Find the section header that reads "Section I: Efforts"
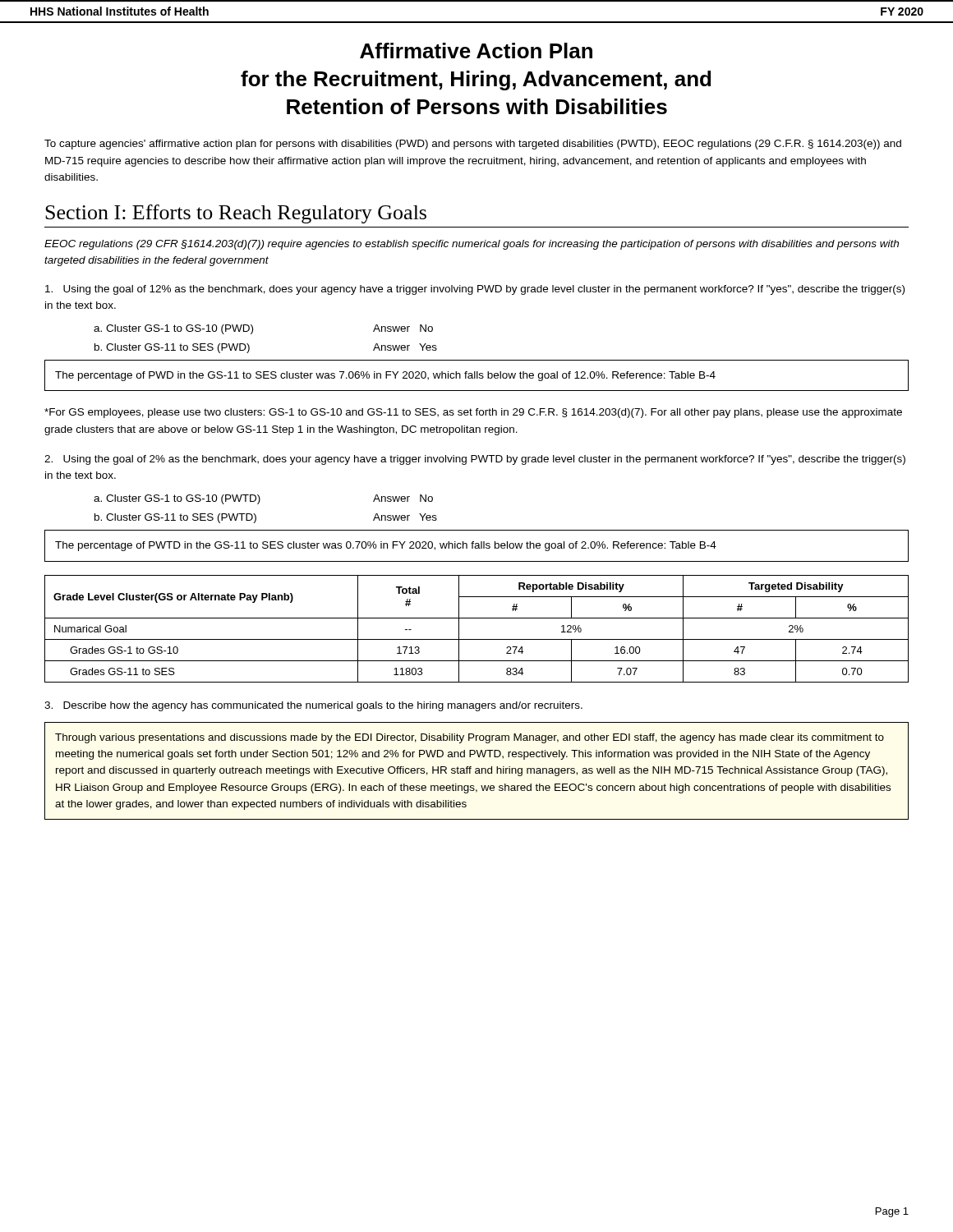 coord(236,212)
